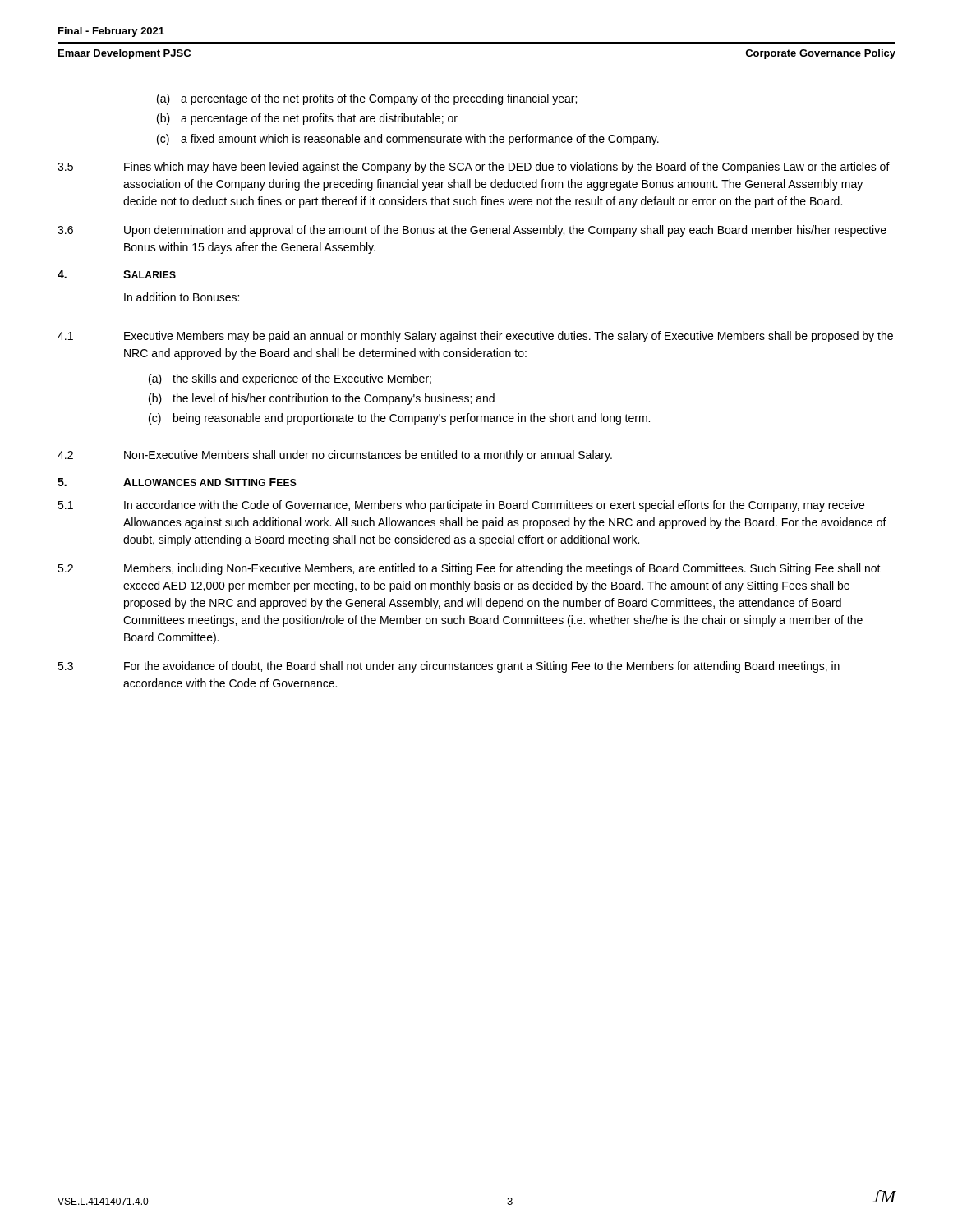Locate the block of text that opens with "(c) a fixed amount which is"
The image size is (953, 1232).
coord(526,139)
